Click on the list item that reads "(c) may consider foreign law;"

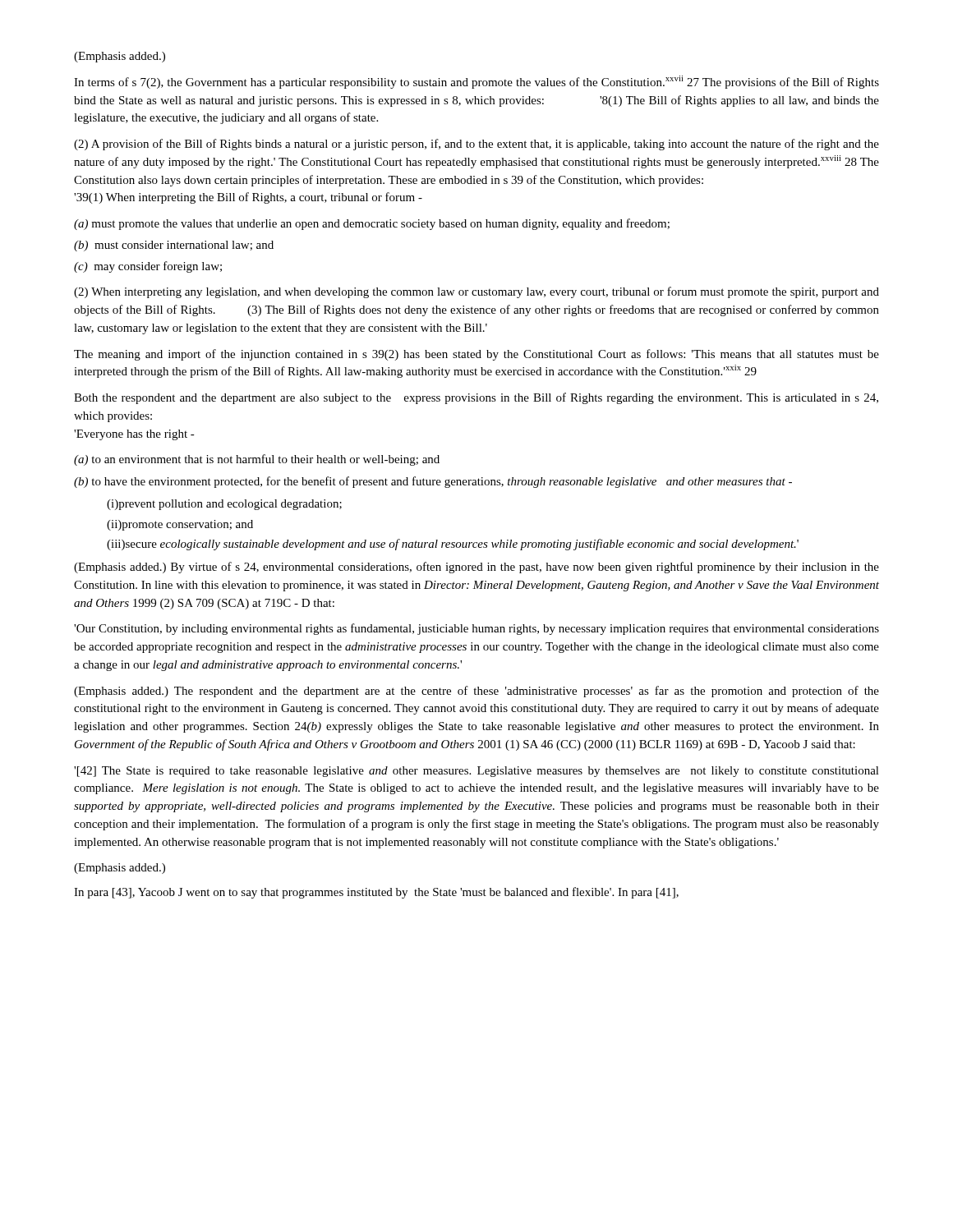[148, 266]
